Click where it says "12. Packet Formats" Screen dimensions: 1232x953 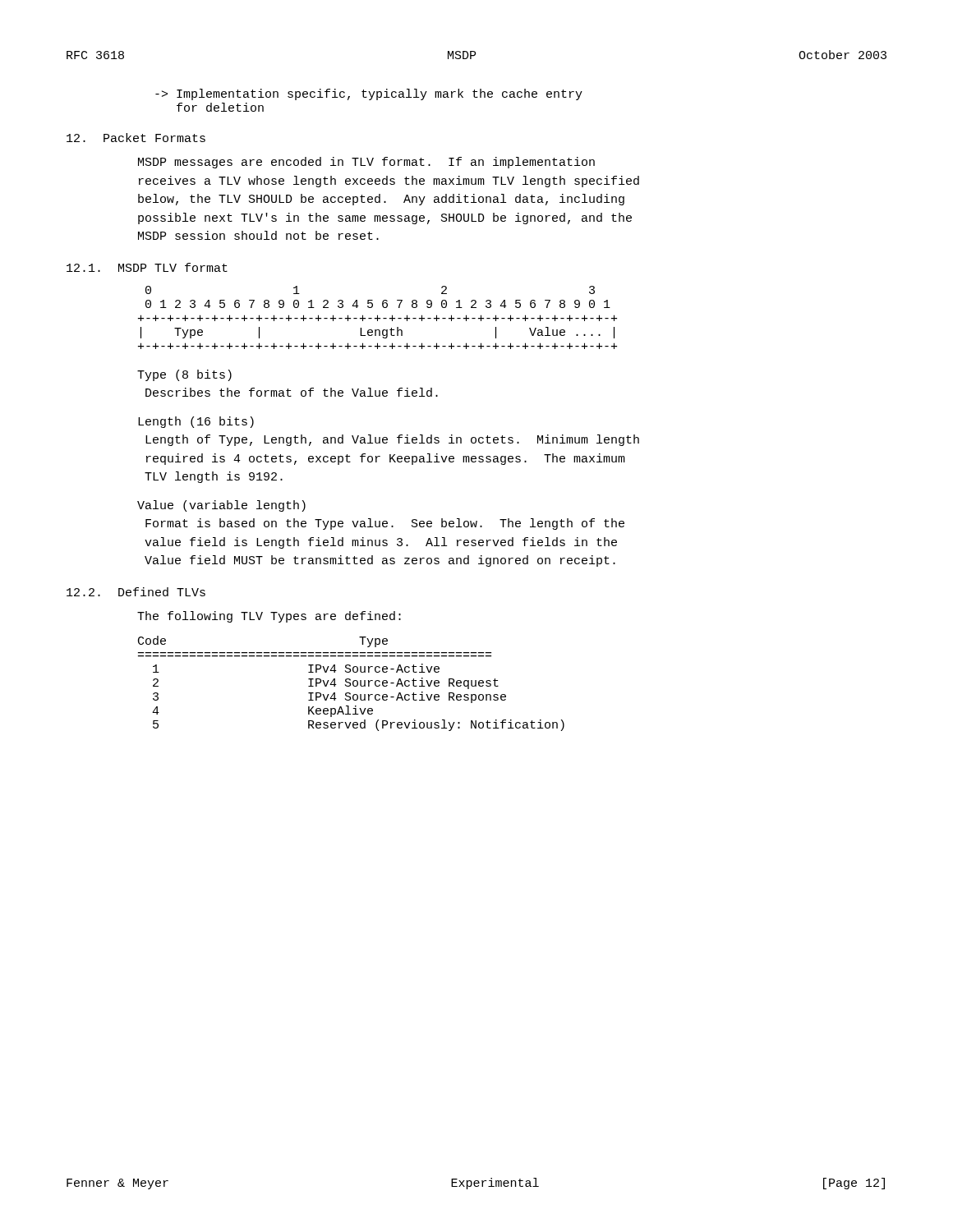coord(136,138)
